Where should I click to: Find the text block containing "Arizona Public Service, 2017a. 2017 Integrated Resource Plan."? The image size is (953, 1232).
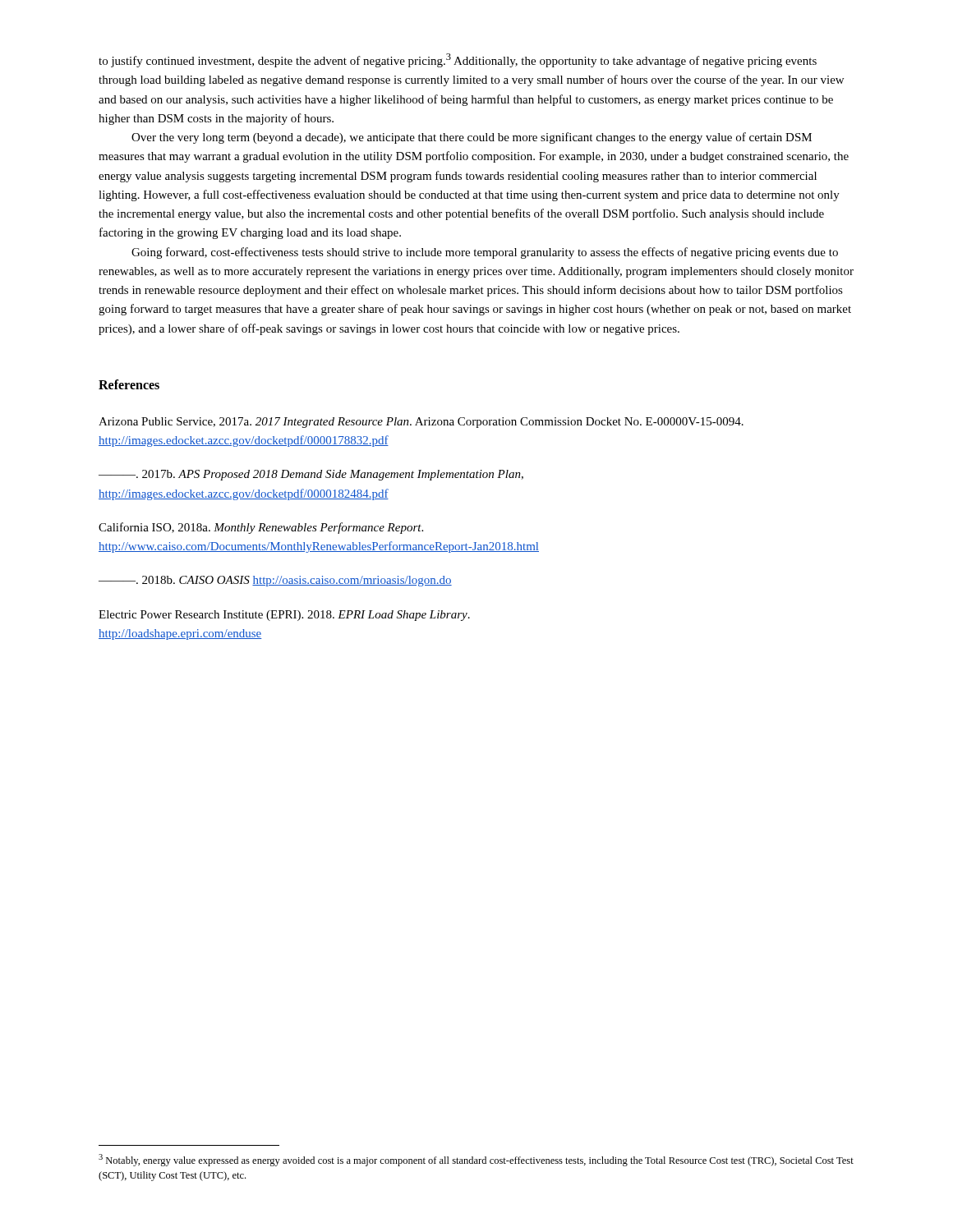pos(476,431)
